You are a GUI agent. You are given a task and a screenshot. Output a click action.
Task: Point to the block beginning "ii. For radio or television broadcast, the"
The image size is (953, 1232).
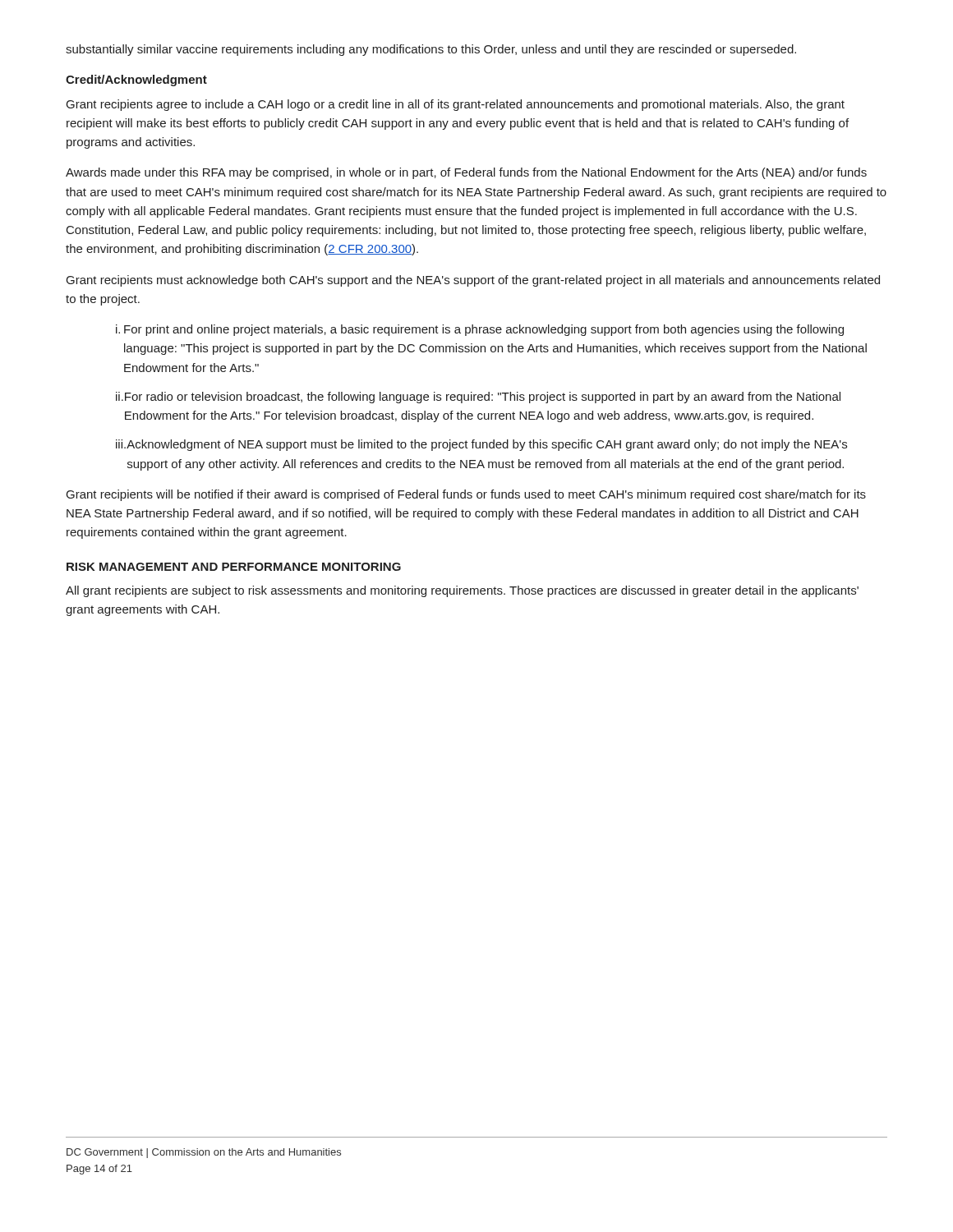point(476,406)
